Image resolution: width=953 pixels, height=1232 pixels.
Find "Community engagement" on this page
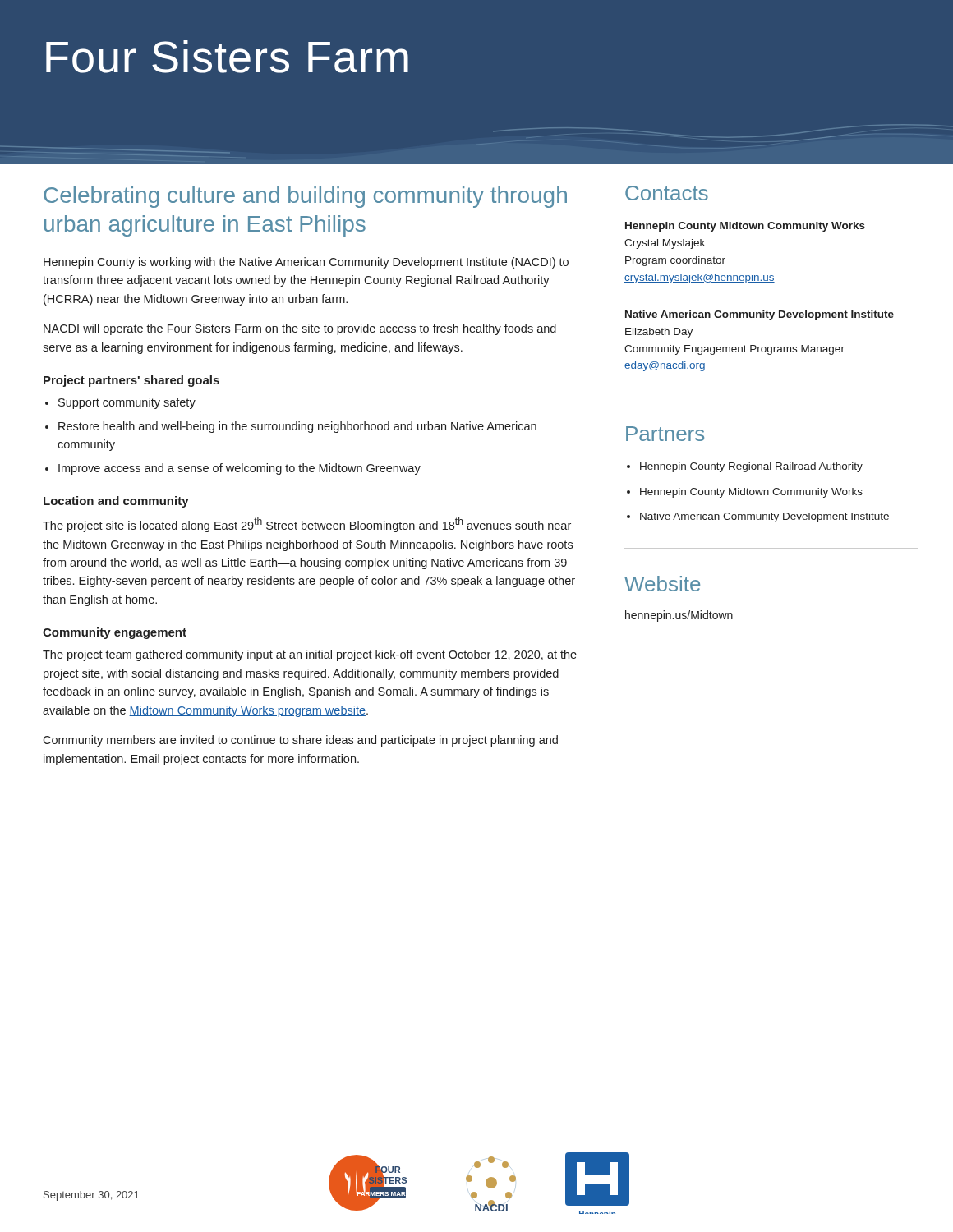tap(115, 633)
